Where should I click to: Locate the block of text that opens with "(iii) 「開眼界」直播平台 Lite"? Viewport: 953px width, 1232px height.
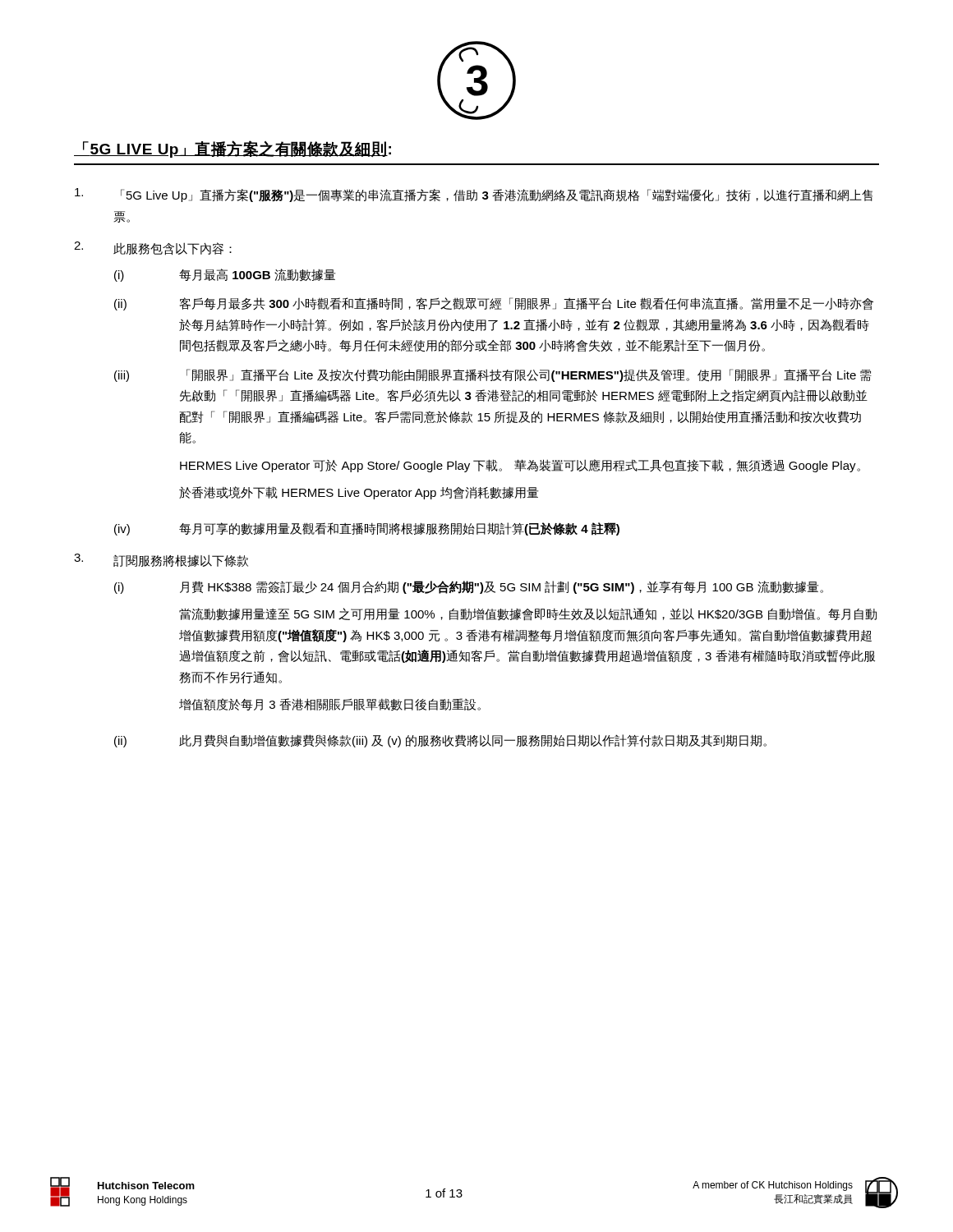pyautogui.click(x=493, y=375)
